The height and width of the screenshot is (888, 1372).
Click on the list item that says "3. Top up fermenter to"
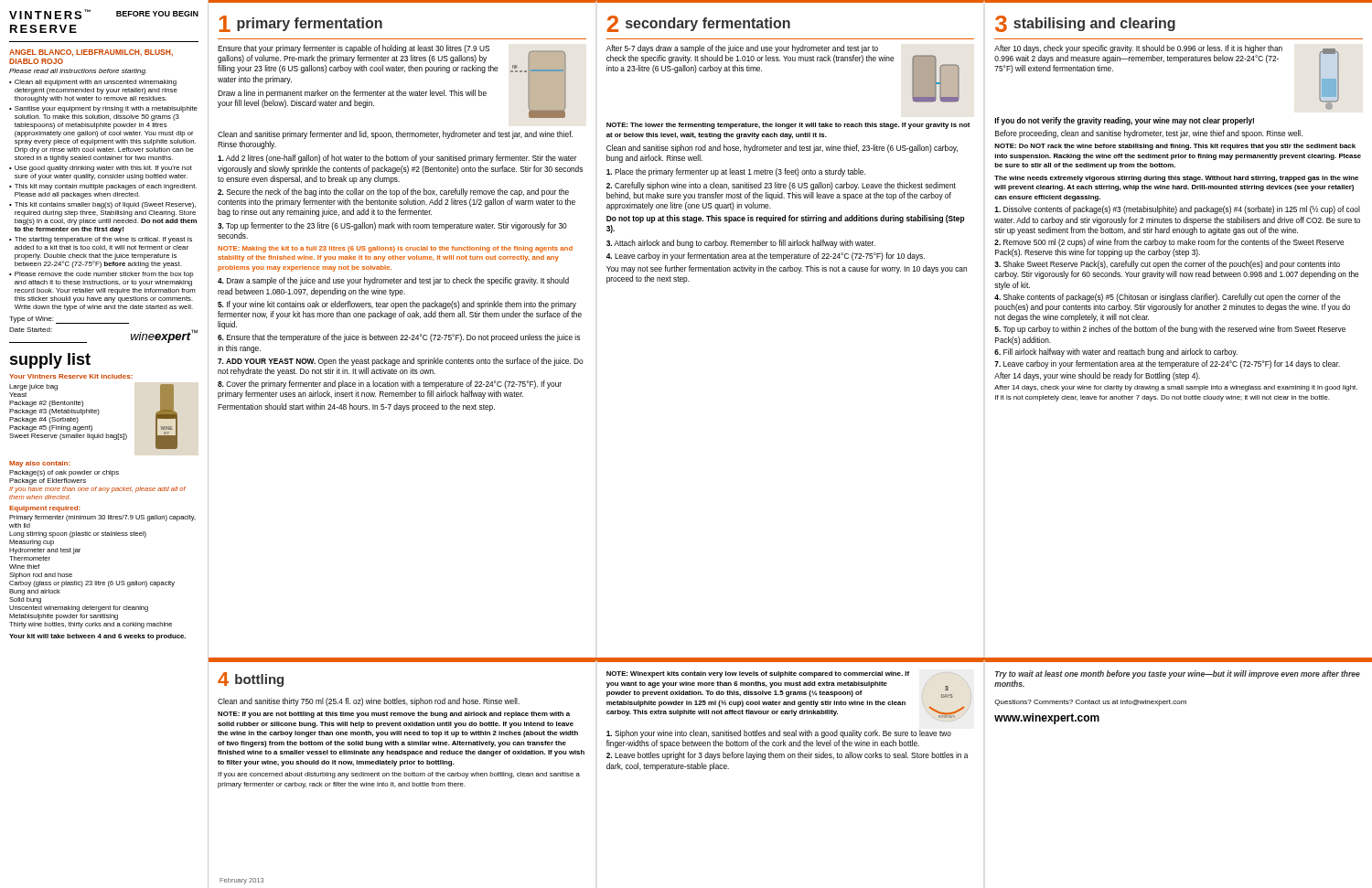click(x=392, y=231)
